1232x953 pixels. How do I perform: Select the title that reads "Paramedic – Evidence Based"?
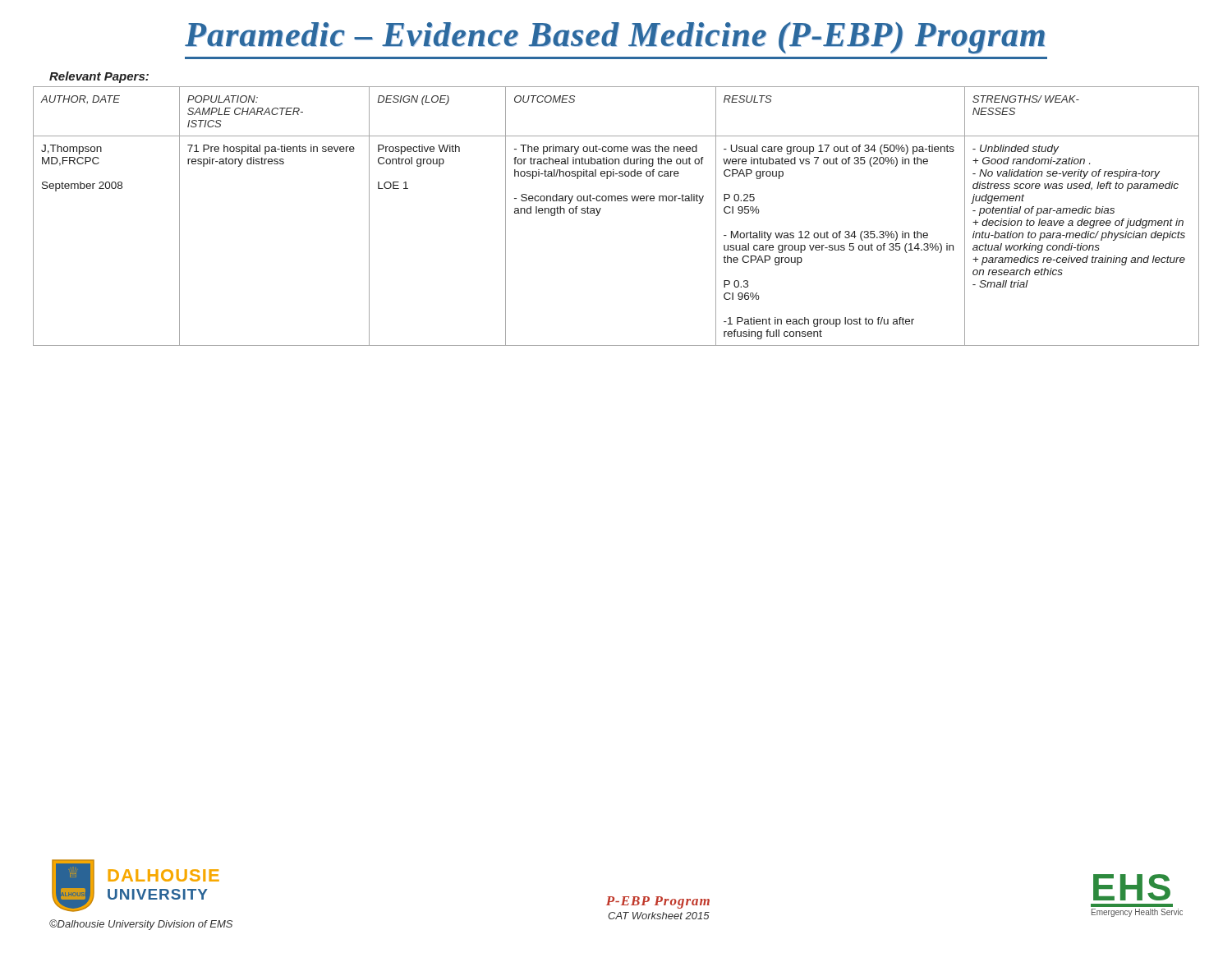(616, 37)
